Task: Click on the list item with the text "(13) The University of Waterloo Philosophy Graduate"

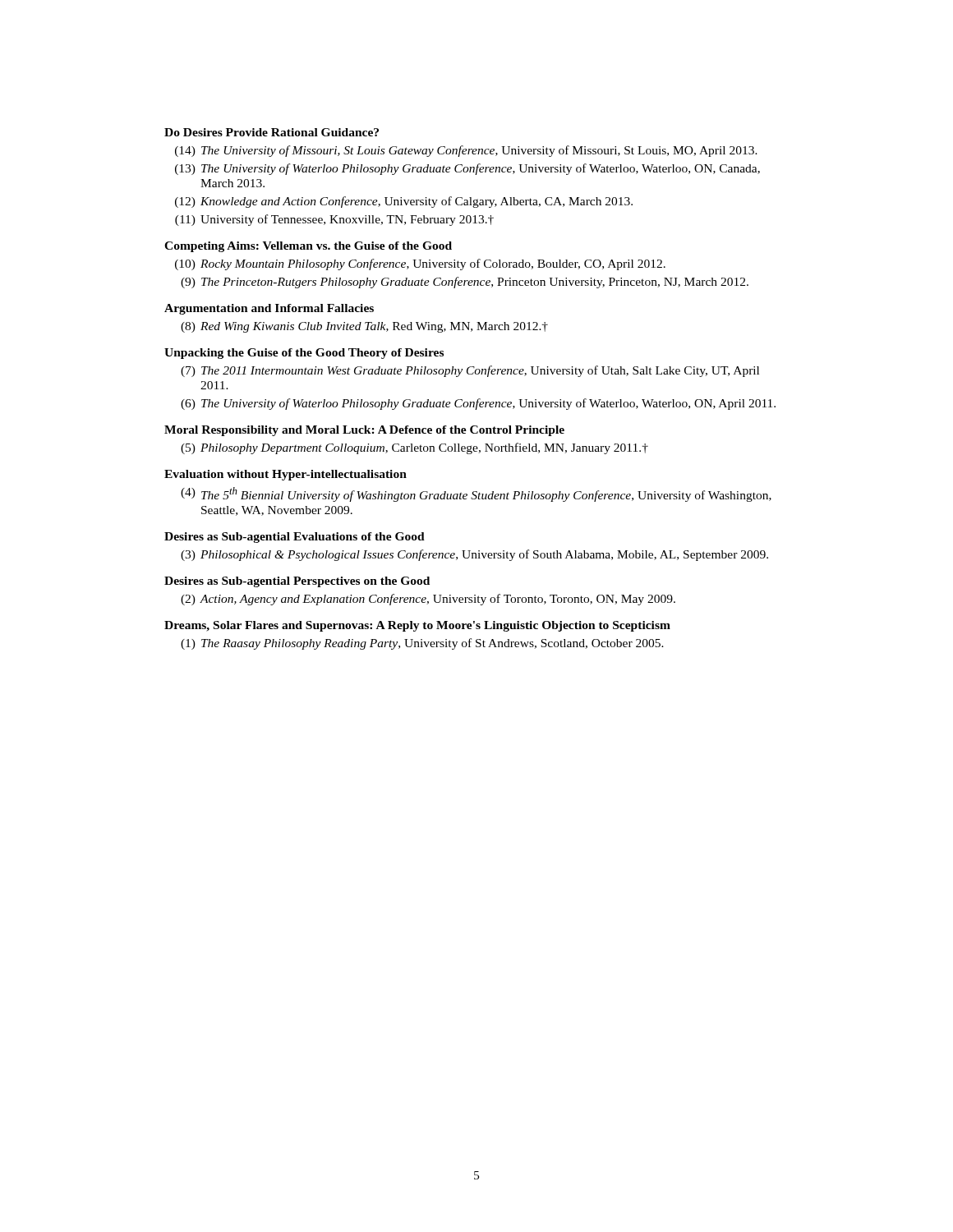Action: 476,176
